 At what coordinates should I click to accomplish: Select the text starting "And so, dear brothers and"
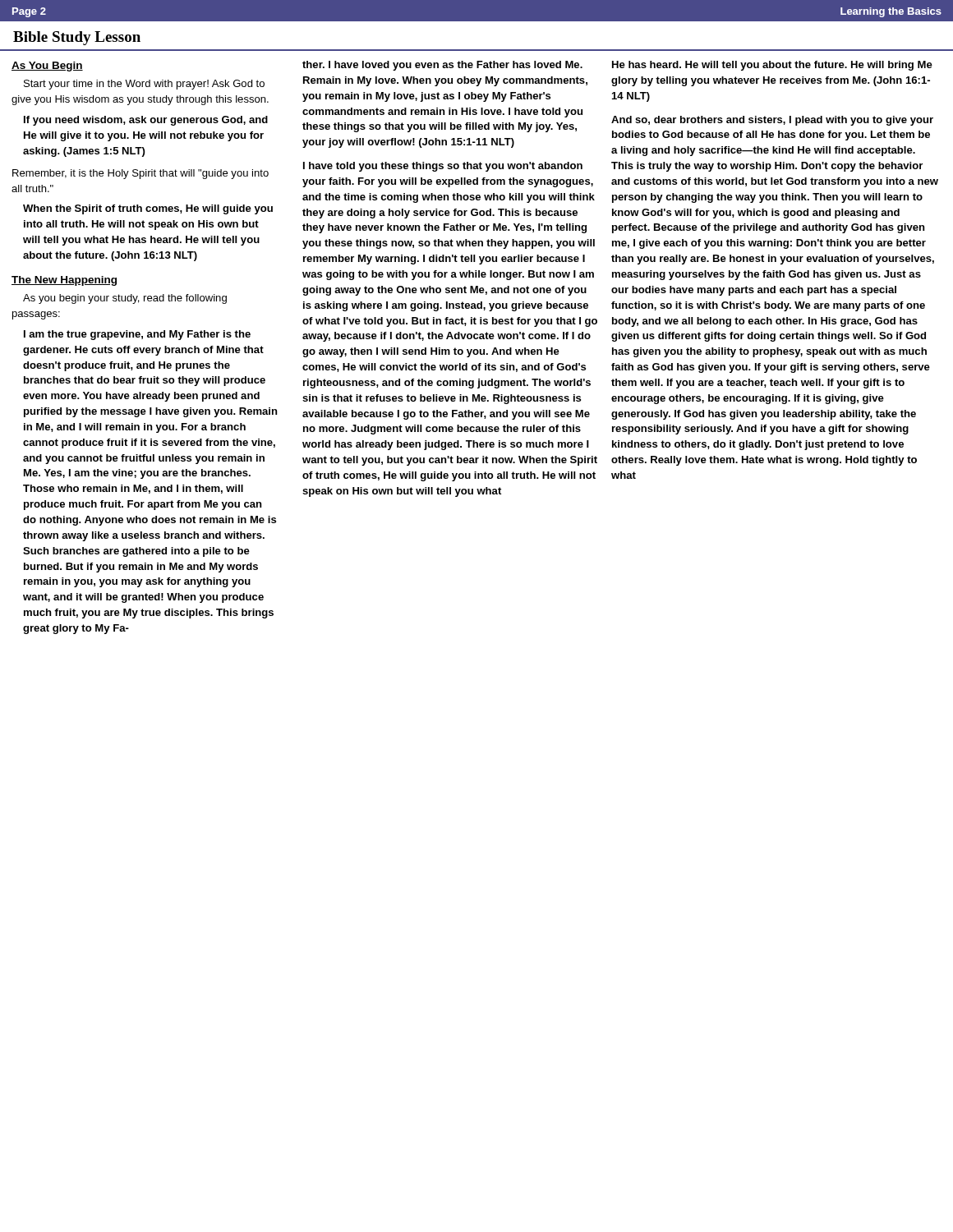point(775,297)
